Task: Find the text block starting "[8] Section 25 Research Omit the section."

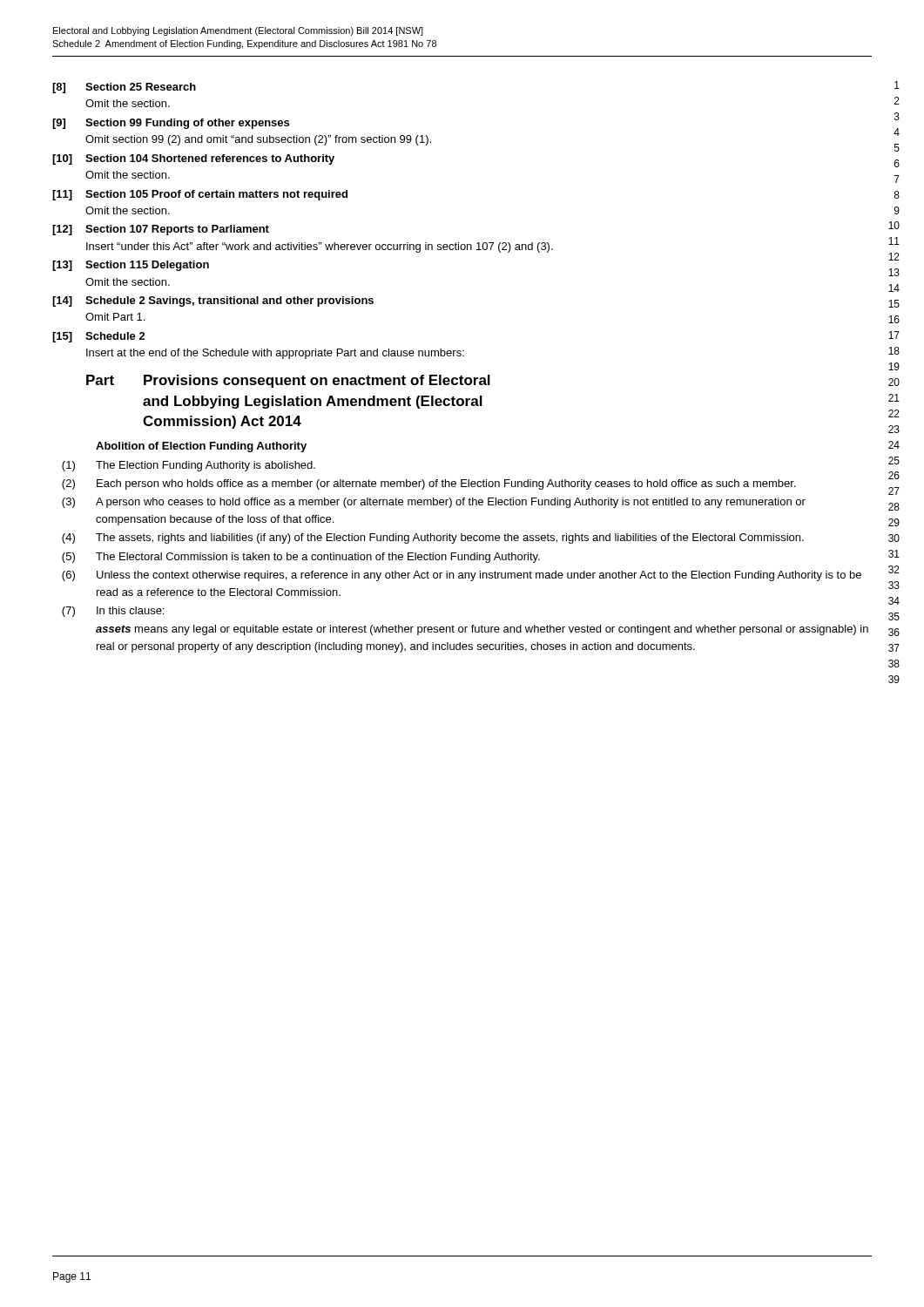Action: click(124, 88)
